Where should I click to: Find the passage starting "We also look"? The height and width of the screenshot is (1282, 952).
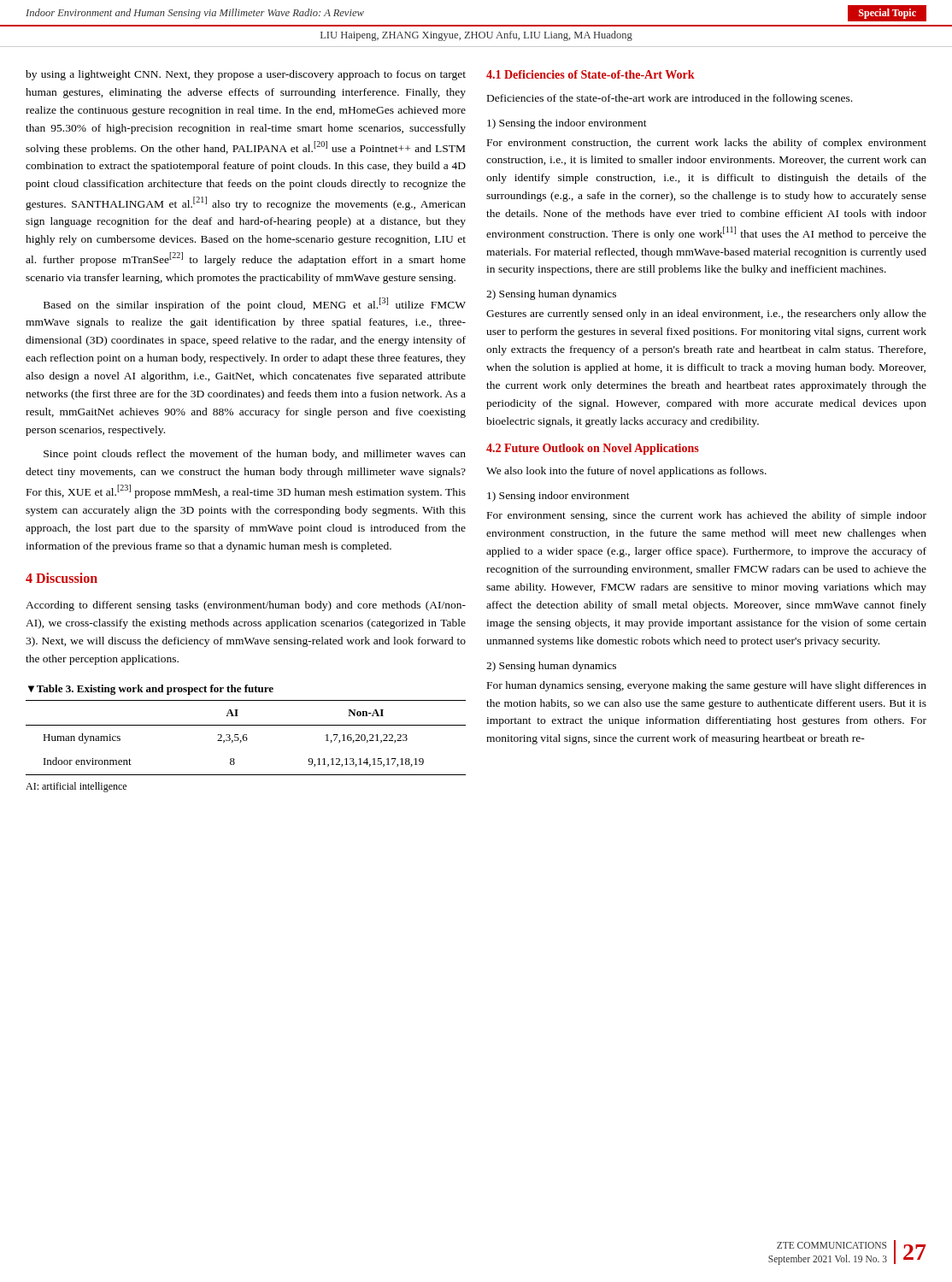point(706,472)
